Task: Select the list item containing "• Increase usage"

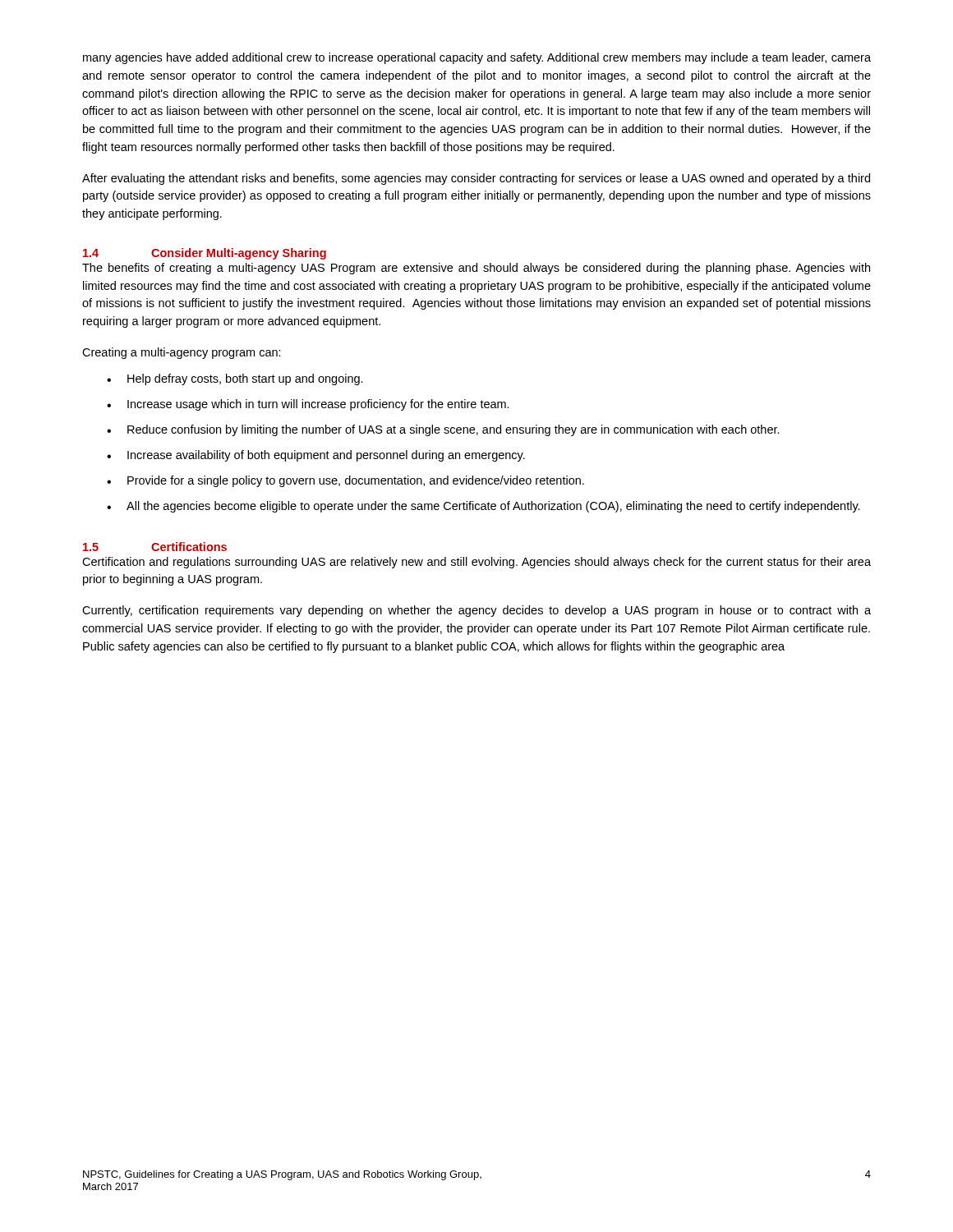Action: (x=489, y=405)
